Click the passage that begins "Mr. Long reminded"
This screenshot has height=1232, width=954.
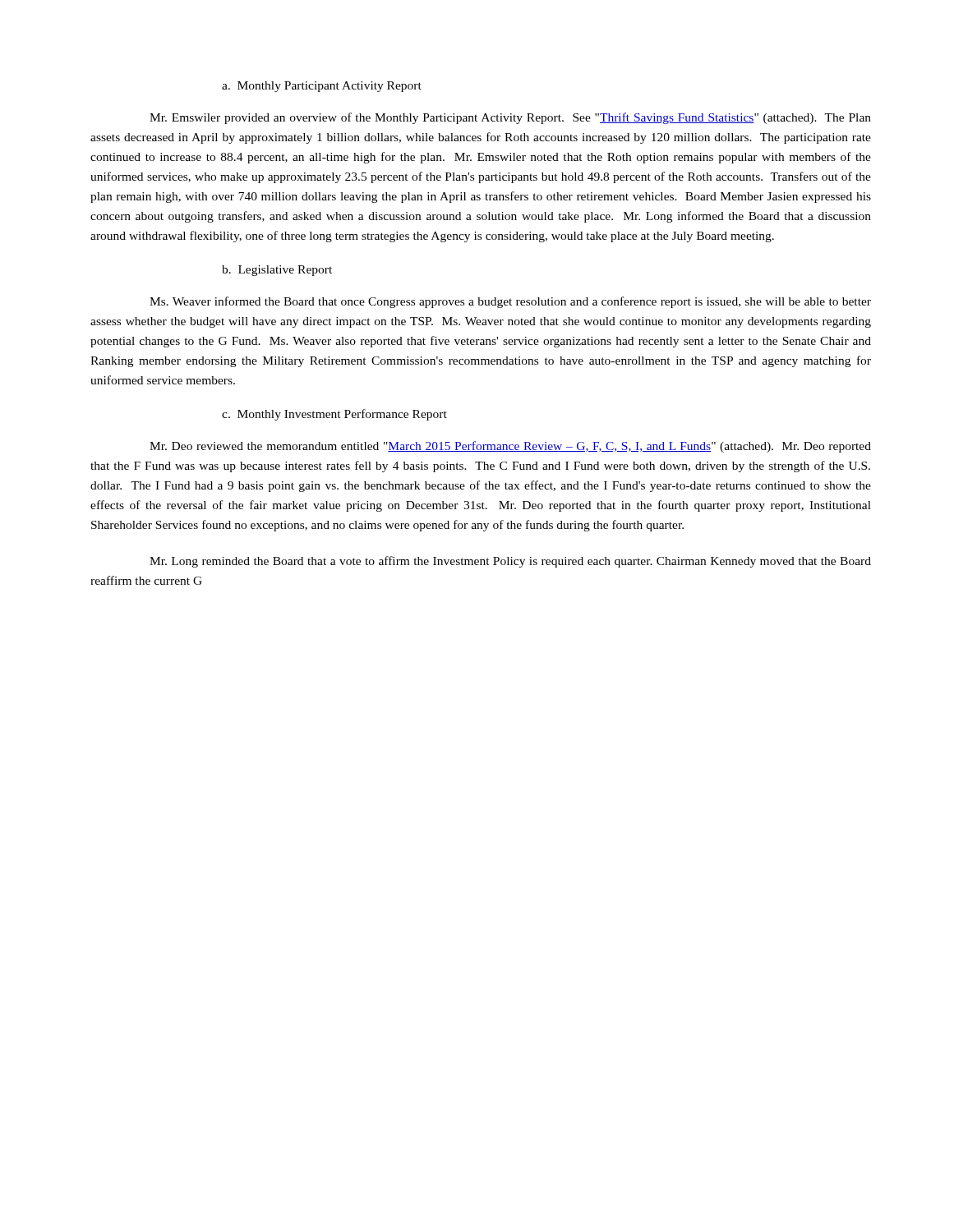pyautogui.click(x=481, y=571)
